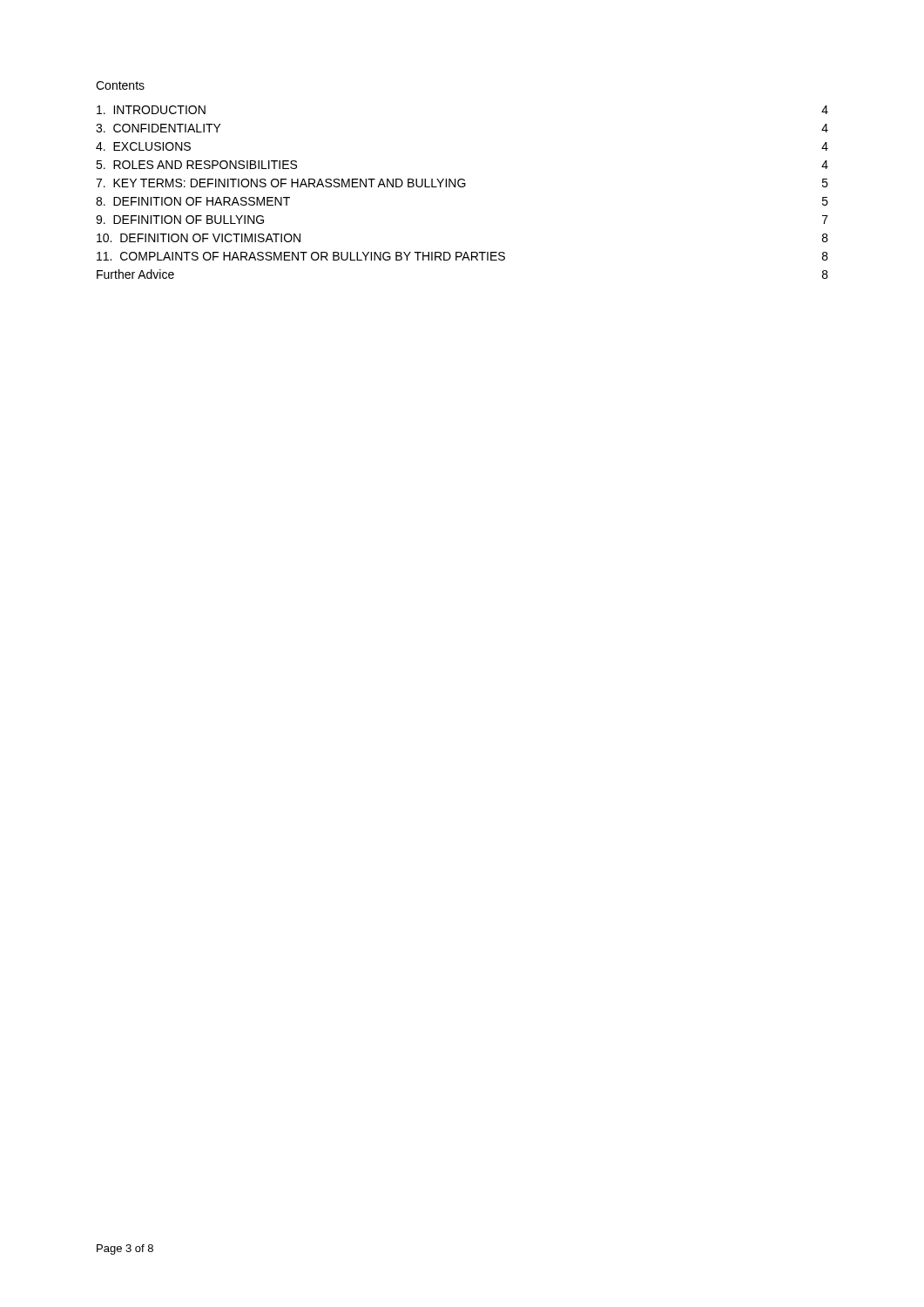Point to the region starting "3. CONFIDENTIALITY 4"
The image size is (924, 1307).
pos(153,128)
